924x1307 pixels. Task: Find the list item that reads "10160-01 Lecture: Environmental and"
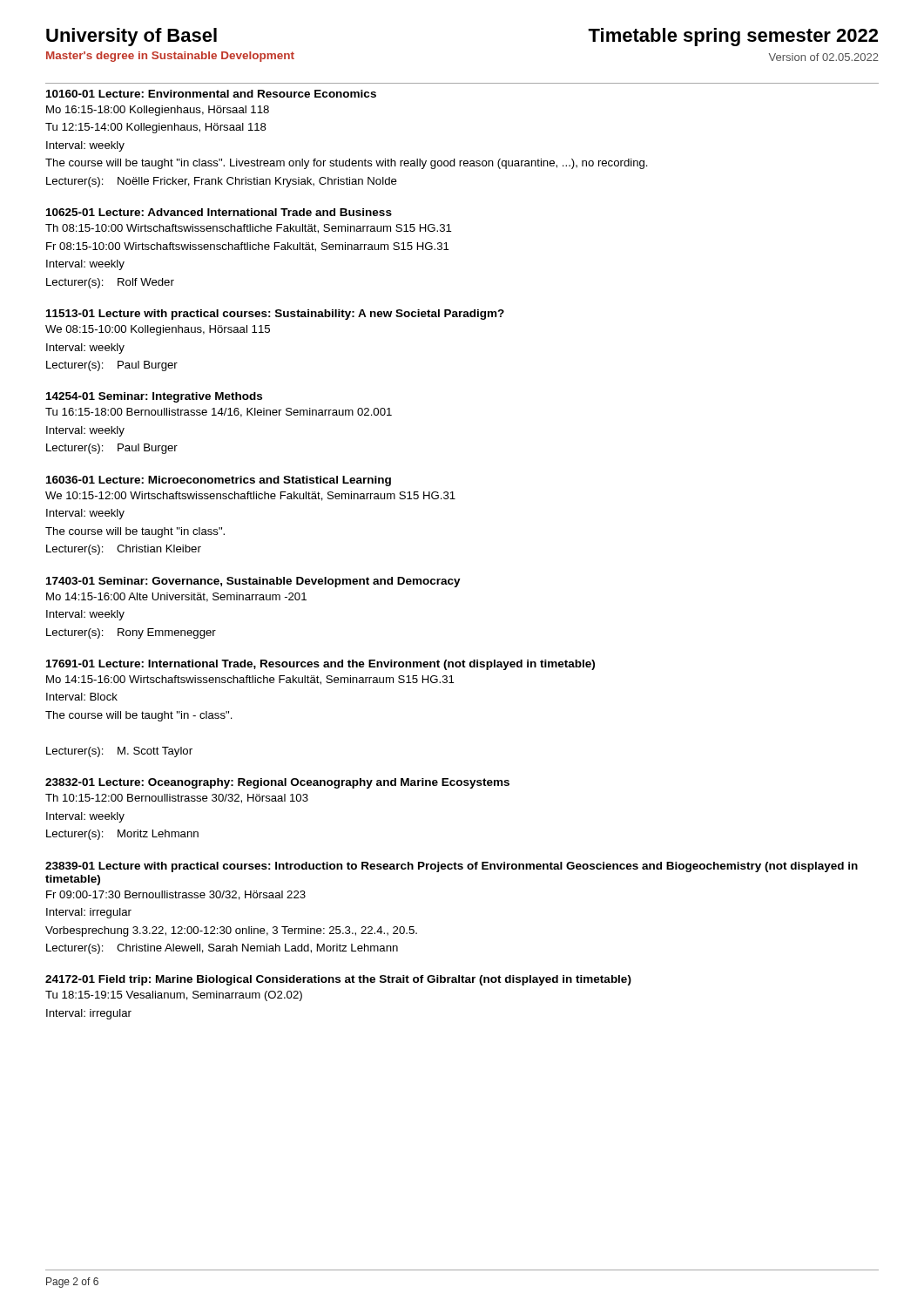(211, 94)
